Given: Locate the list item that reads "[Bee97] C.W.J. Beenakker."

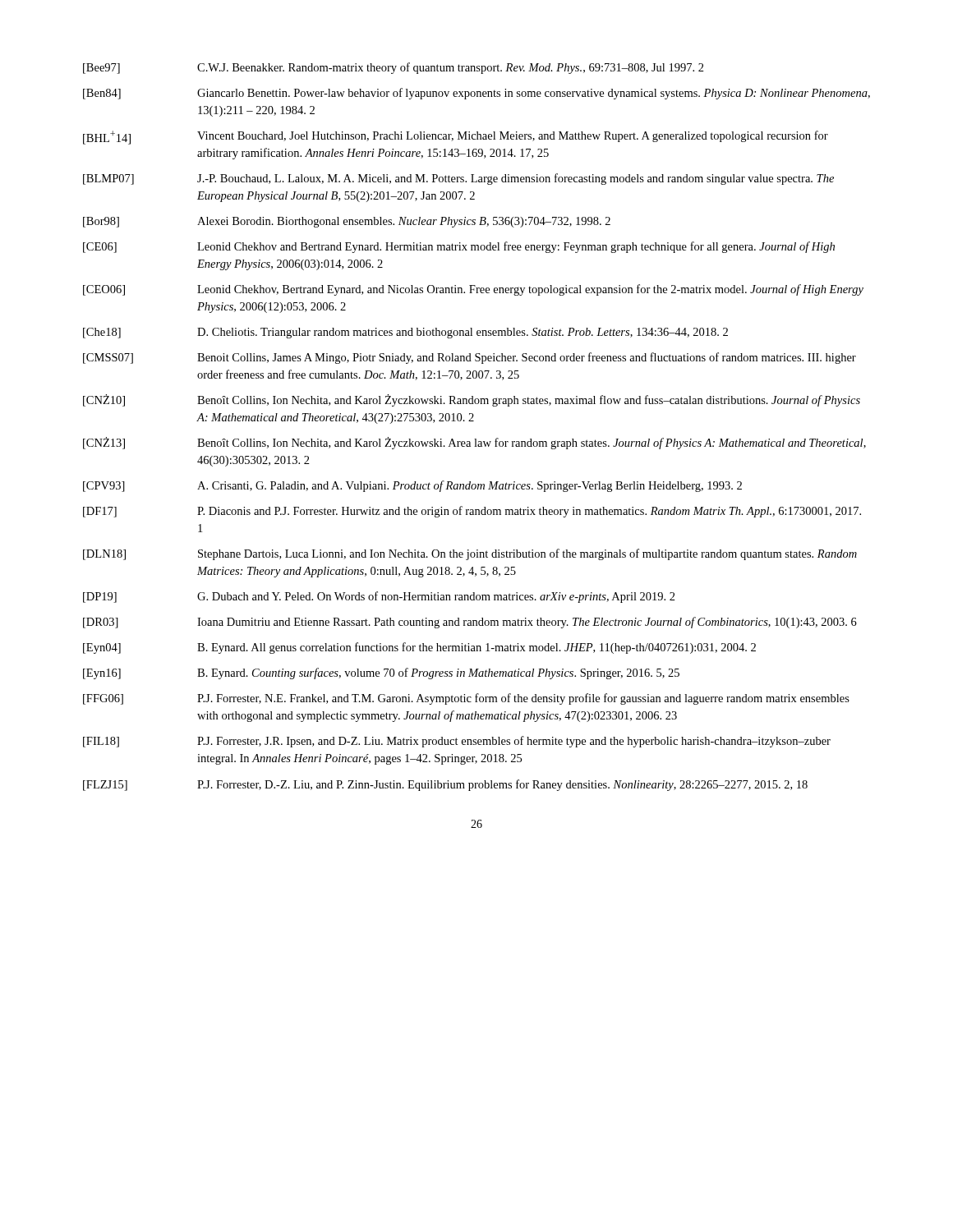Looking at the screenshot, I should (476, 68).
